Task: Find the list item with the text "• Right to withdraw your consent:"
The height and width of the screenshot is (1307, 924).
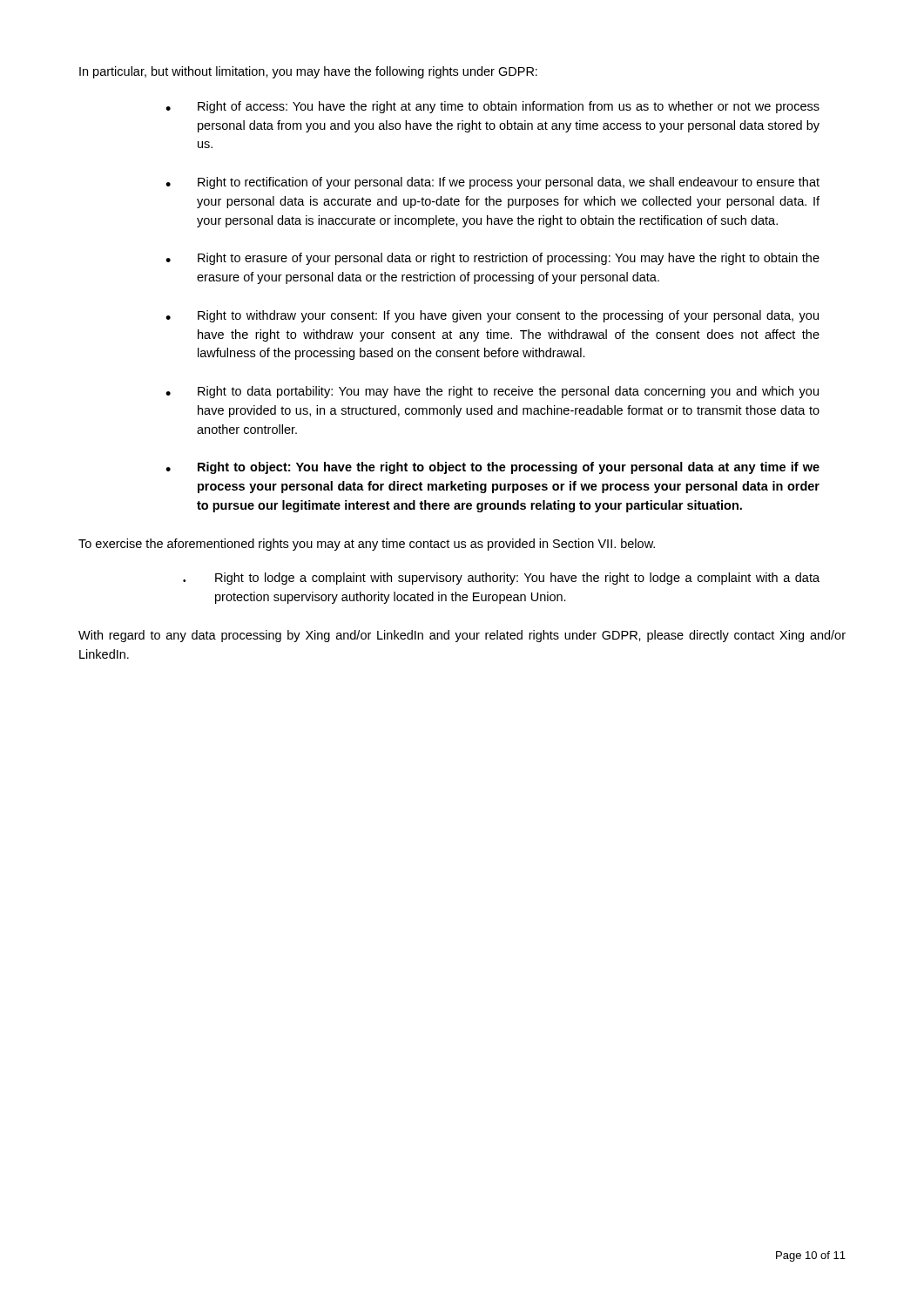Action: click(492, 335)
